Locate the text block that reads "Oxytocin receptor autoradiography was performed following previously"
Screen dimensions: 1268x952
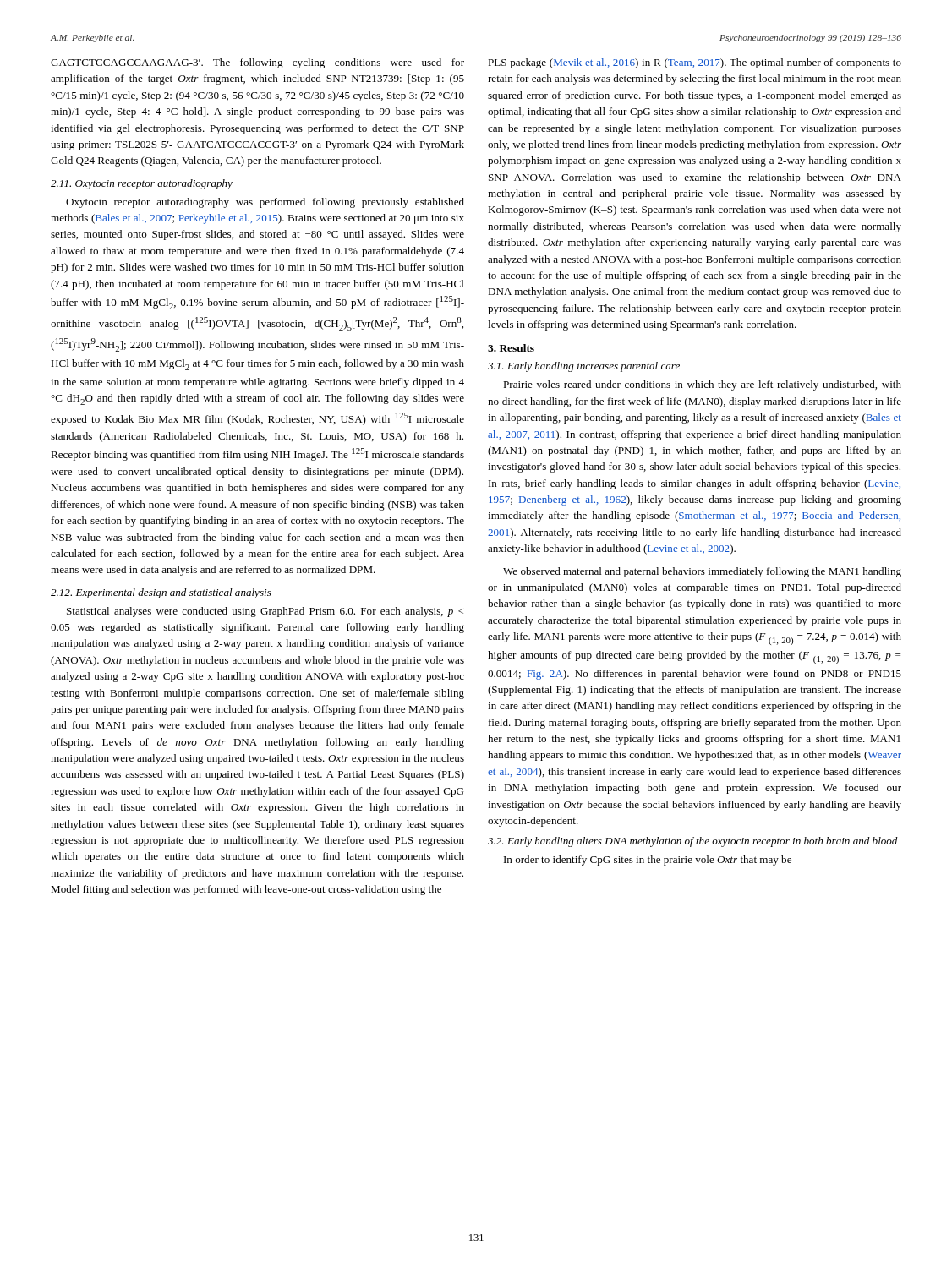(x=257, y=386)
